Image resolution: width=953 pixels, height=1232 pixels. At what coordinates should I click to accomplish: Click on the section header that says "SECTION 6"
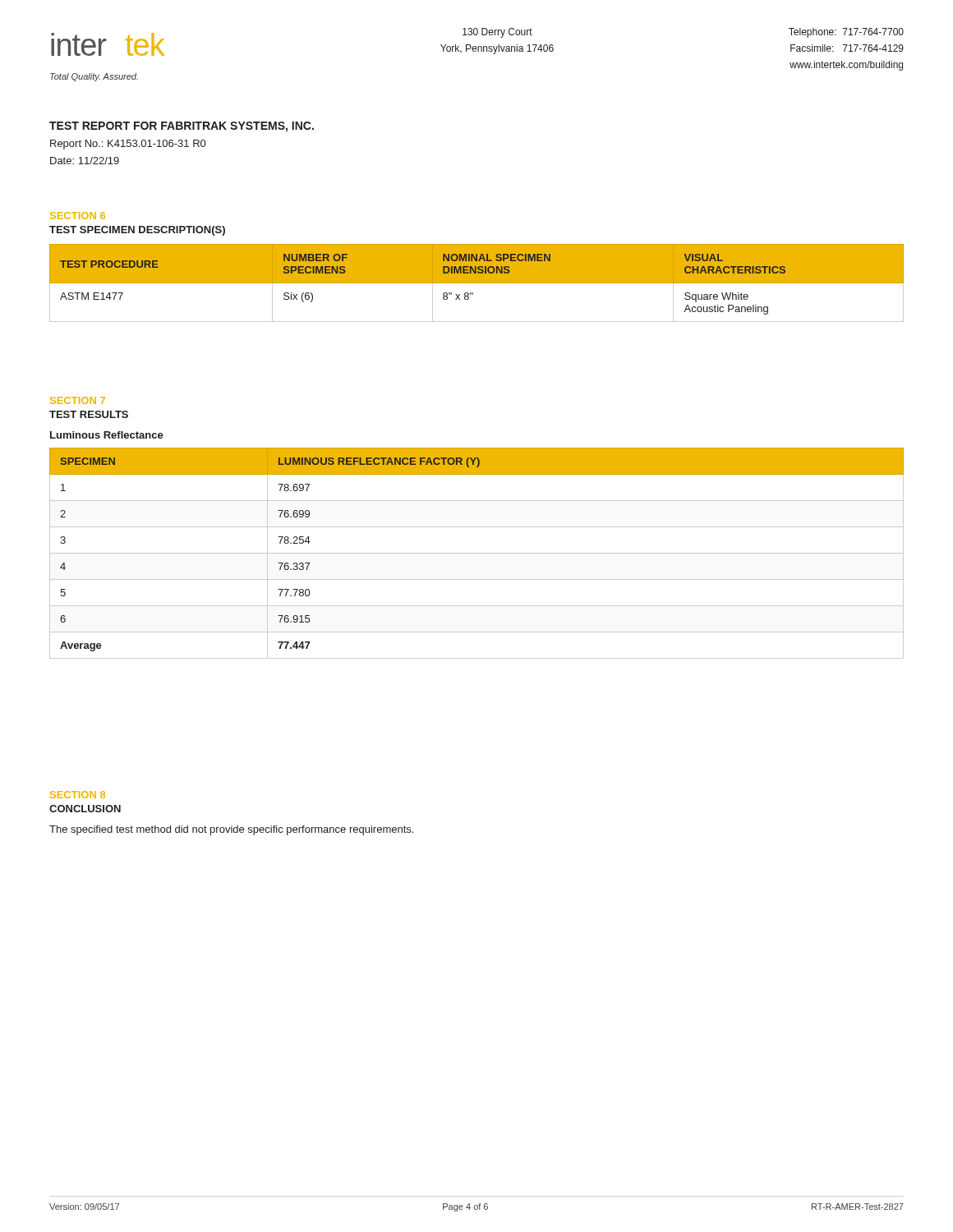77,216
